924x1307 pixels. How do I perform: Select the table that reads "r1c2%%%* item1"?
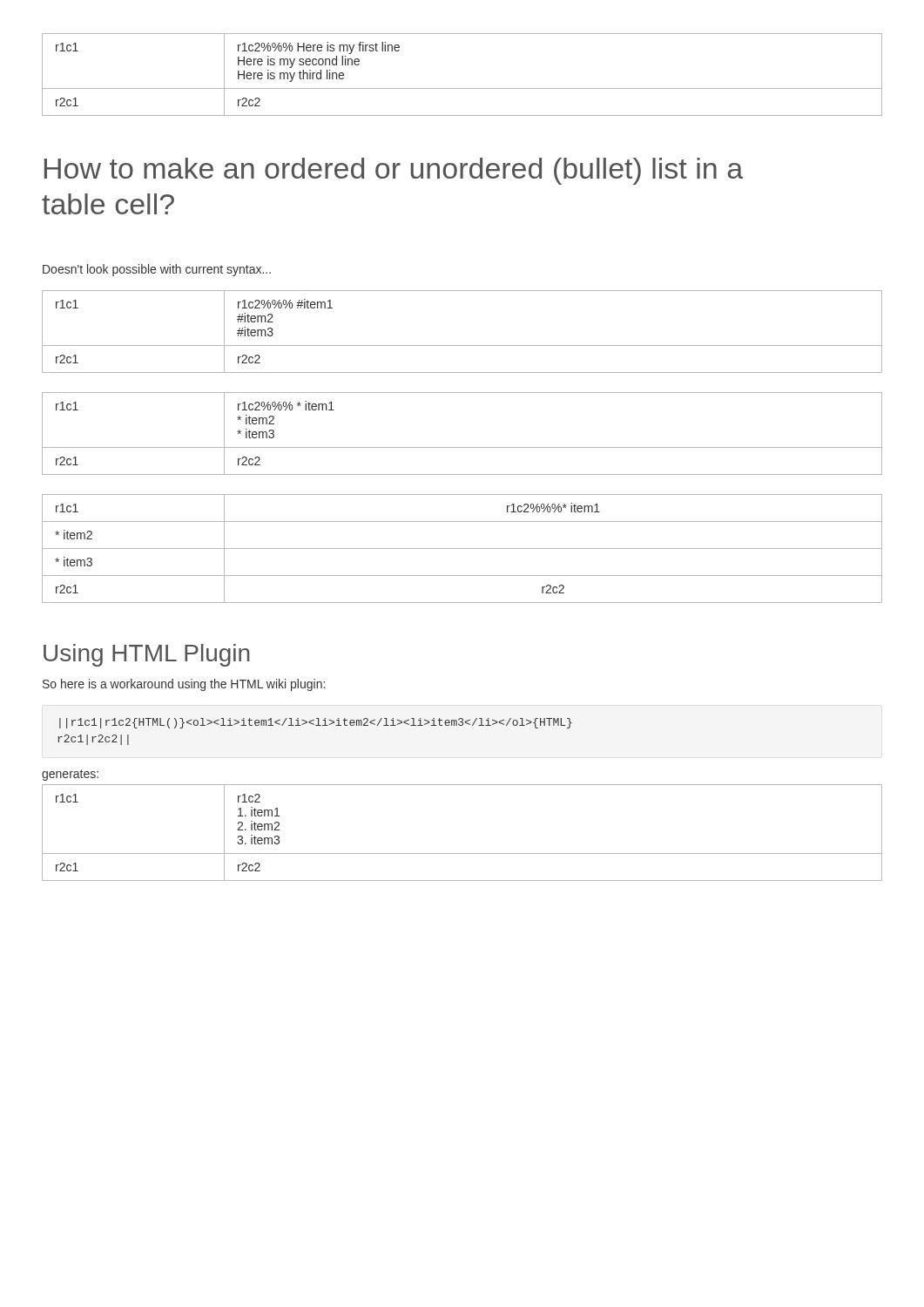click(462, 548)
